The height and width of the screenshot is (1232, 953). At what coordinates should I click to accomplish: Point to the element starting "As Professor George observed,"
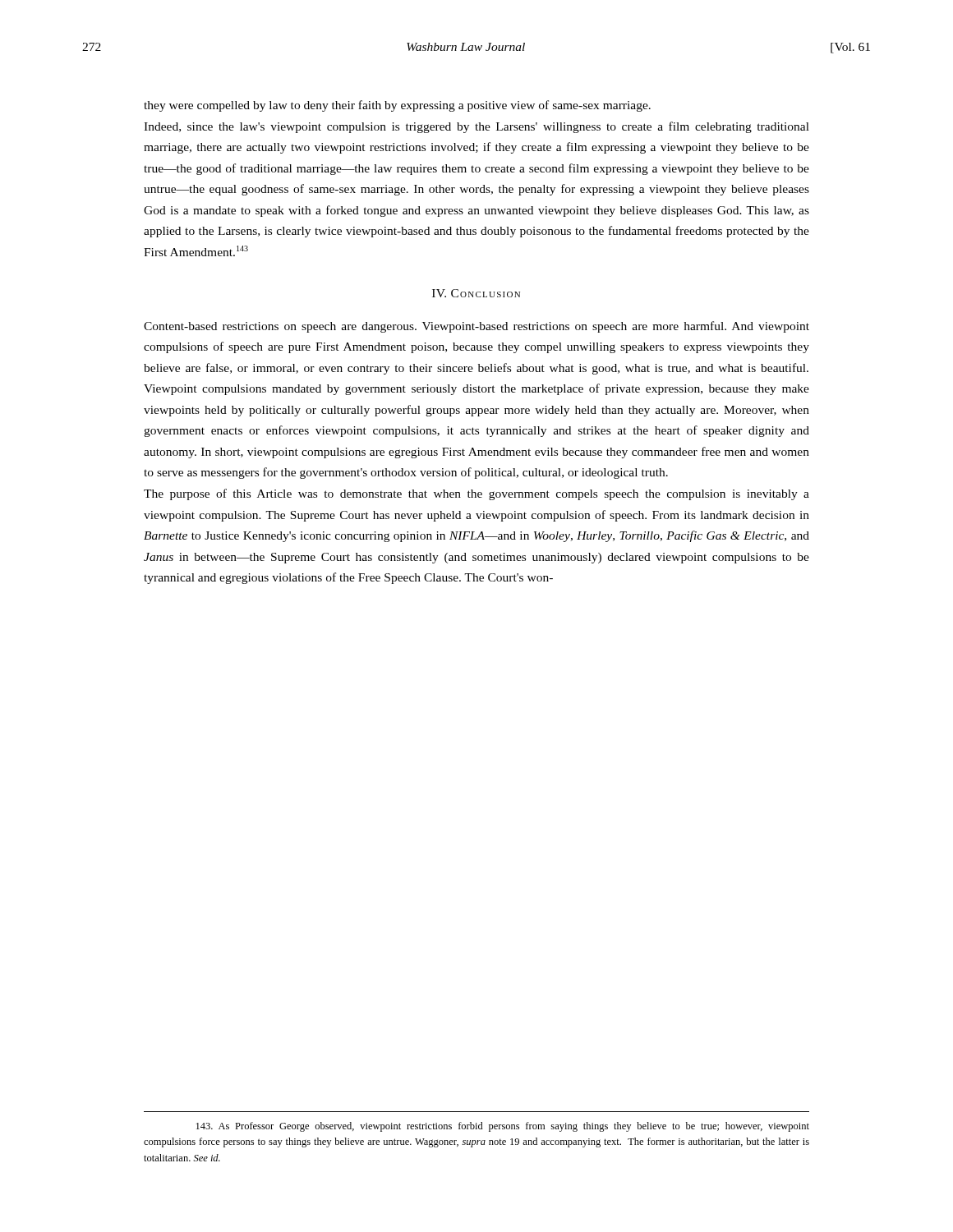pos(476,1142)
